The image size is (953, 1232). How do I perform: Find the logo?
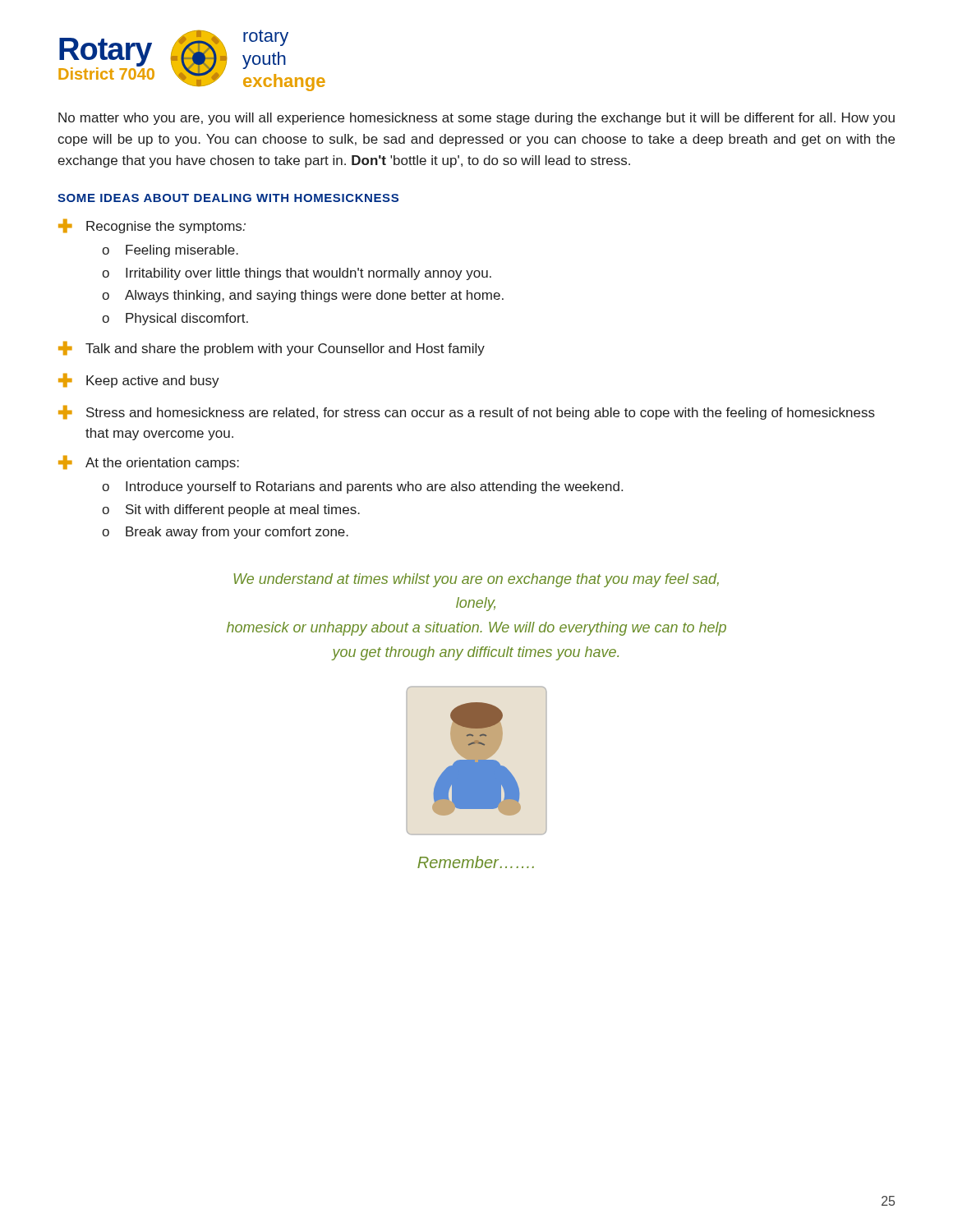tap(476, 59)
